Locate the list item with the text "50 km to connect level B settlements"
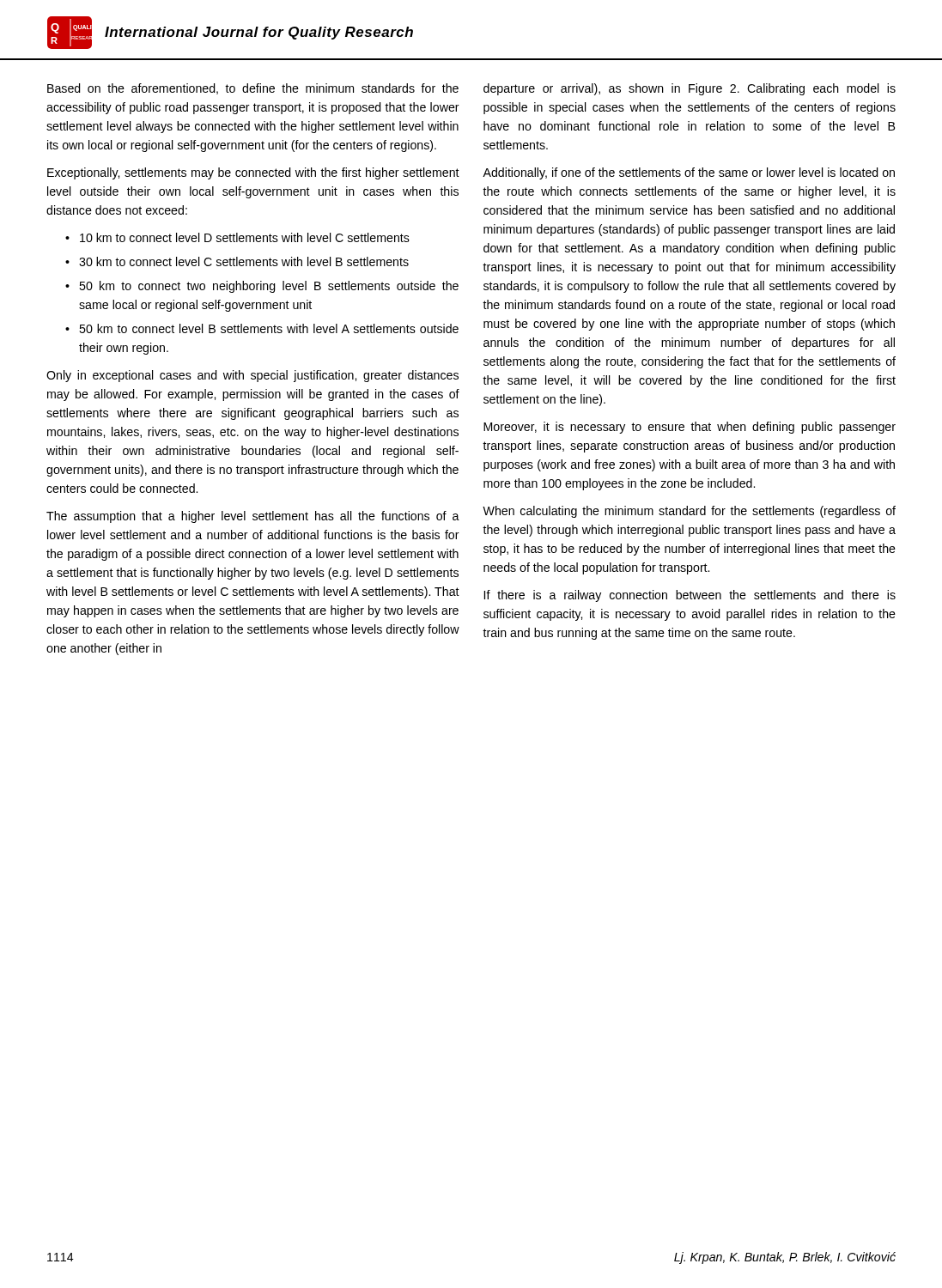 point(269,338)
